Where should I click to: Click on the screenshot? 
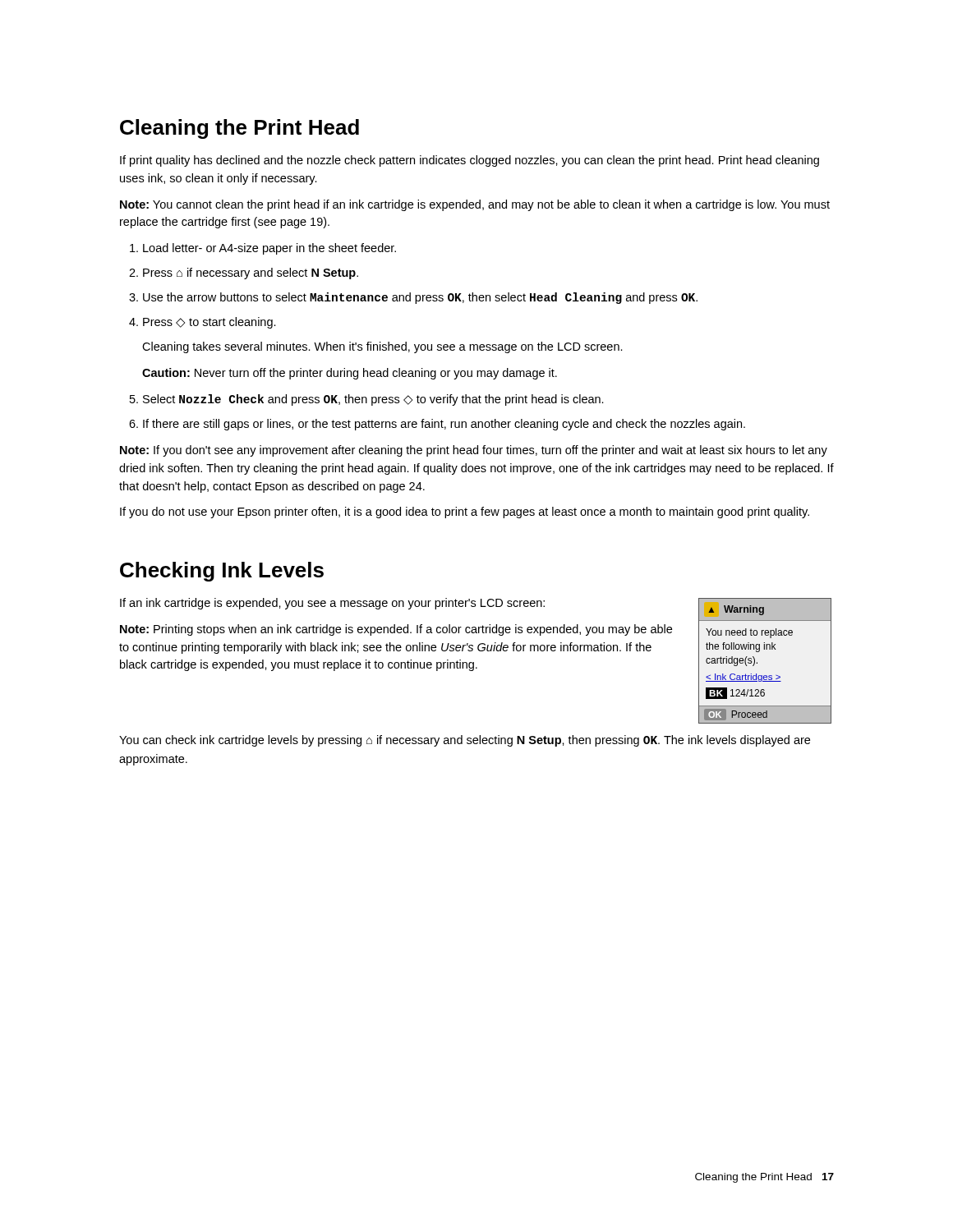point(766,660)
